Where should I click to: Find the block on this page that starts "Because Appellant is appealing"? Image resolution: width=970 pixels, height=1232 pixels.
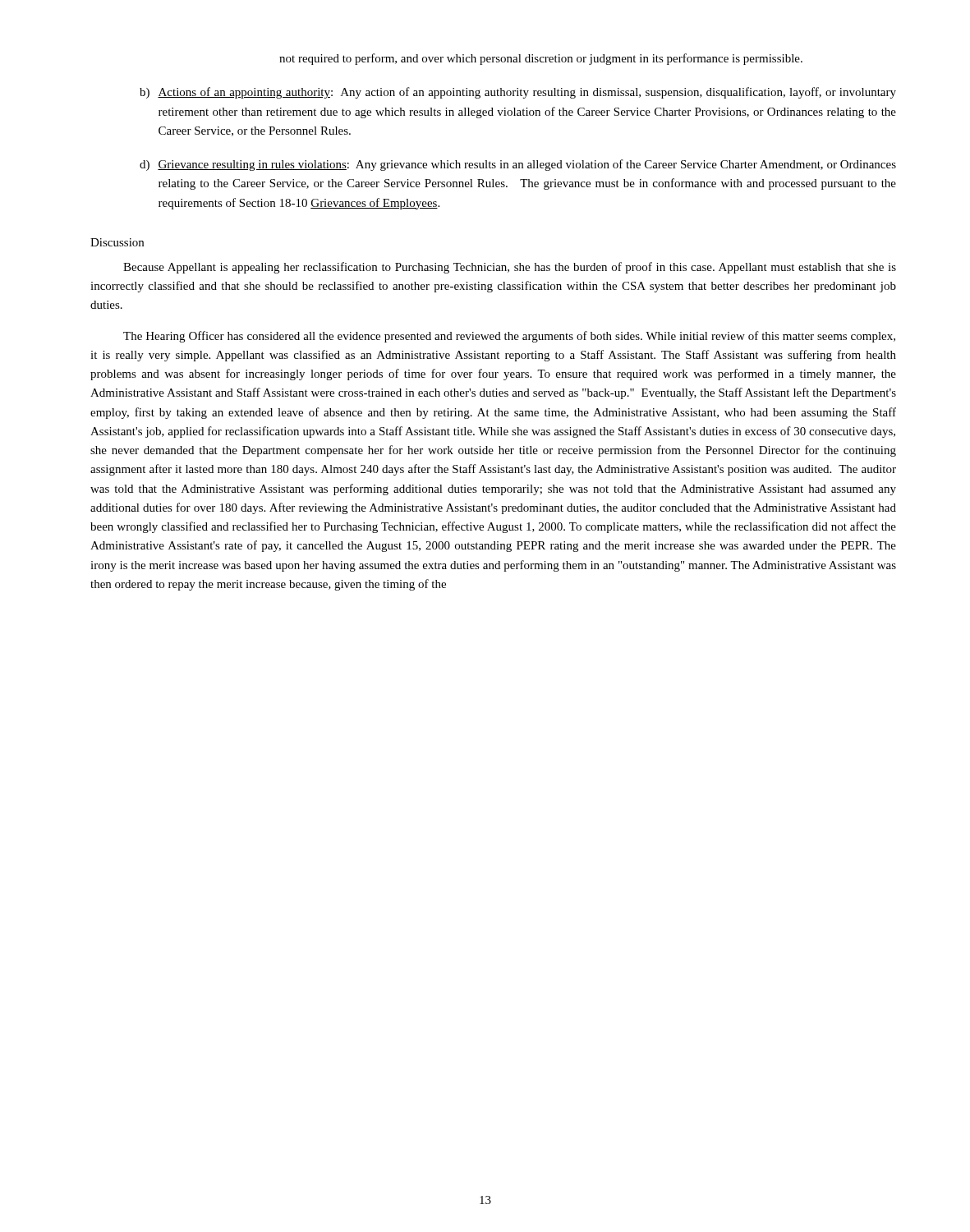pyautogui.click(x=493, y=286)
